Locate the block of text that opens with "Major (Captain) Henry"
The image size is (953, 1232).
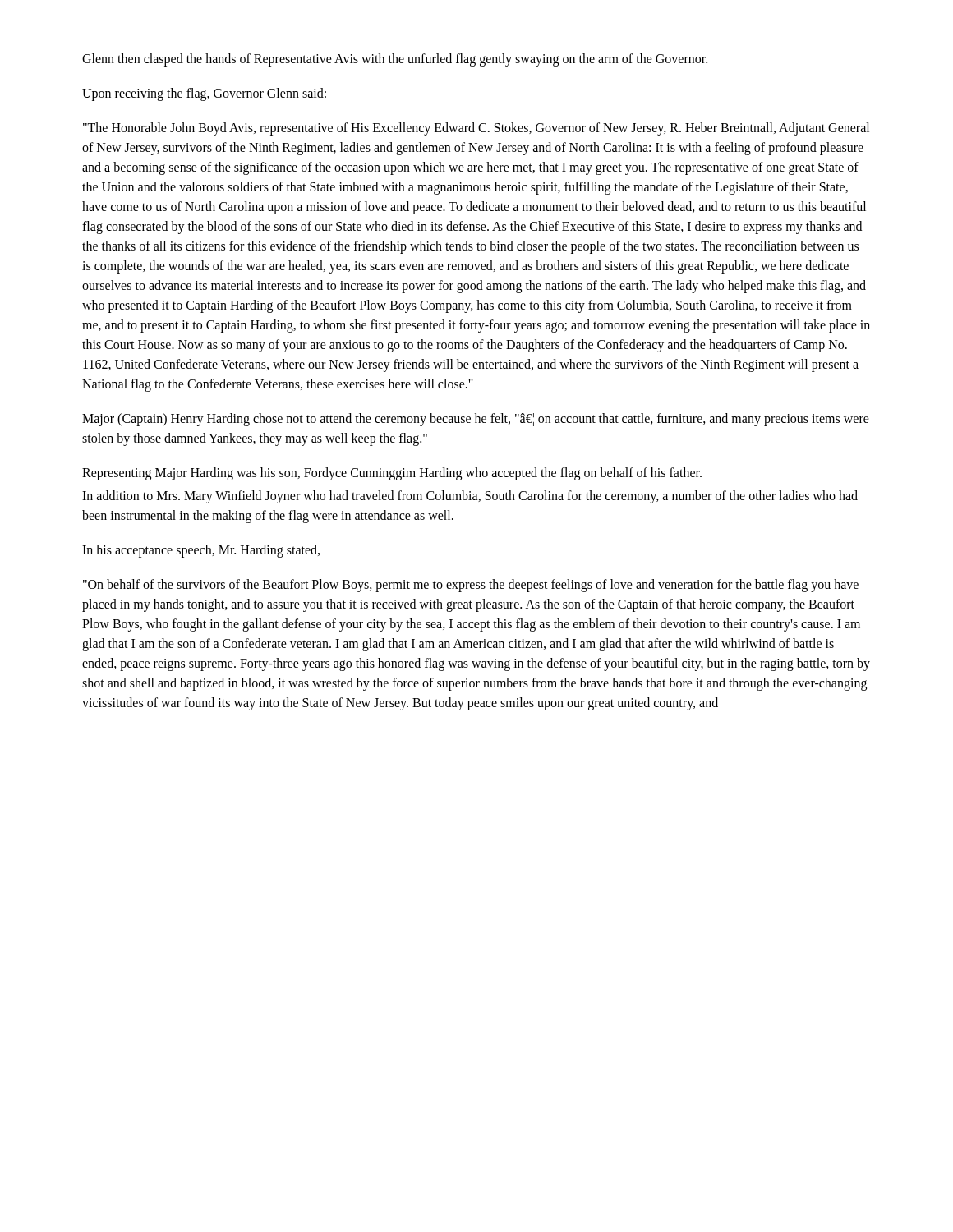pyautogui.click(x=476, y=428)
